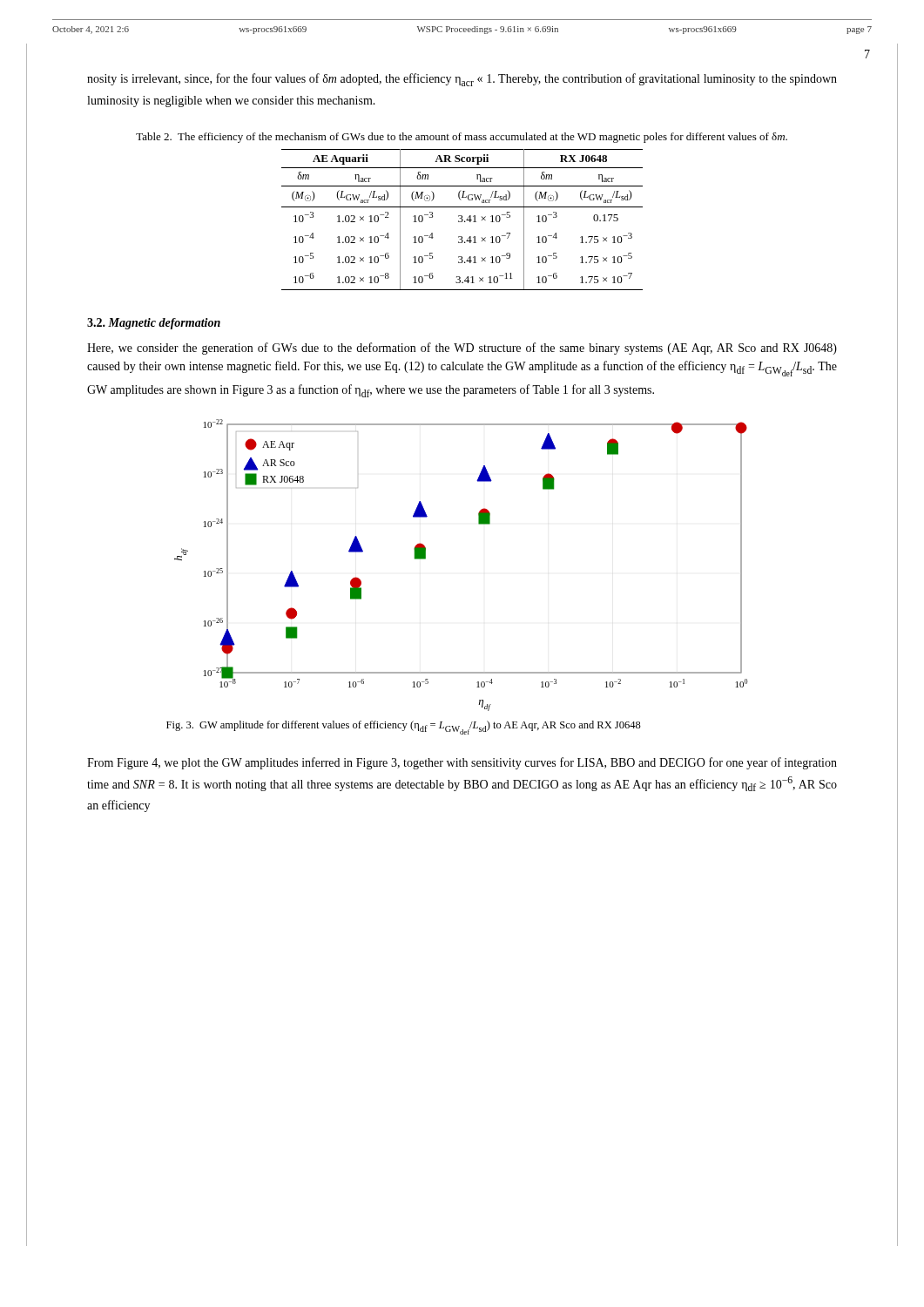Click on the scatter plot
Image resolution: width=924 pixels, height=1307 pixels.
462,577
